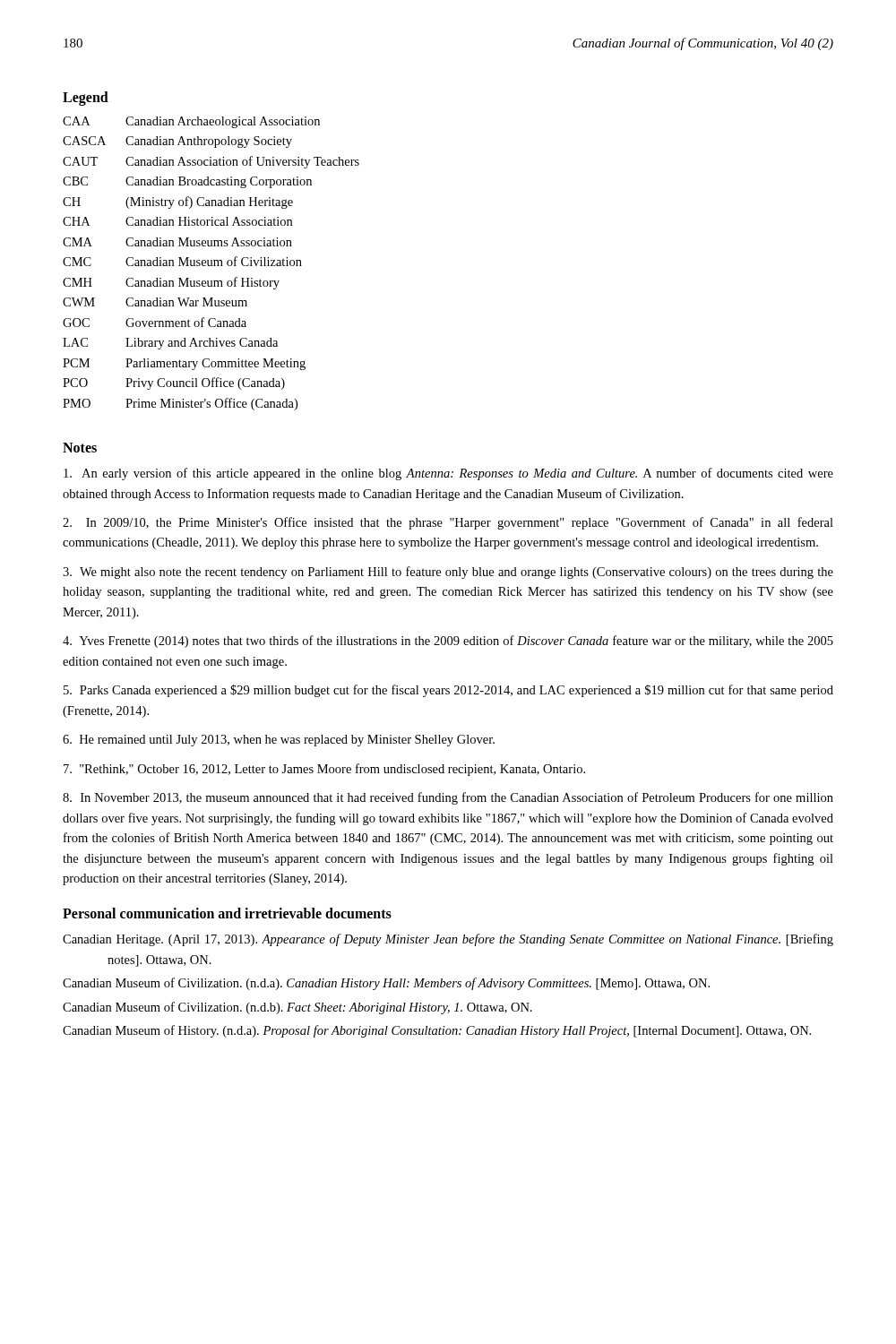This screenshot has width=896, height=1344.
Task: Select the text block that says "In 2009/10, the"
Action: [448, 532]
